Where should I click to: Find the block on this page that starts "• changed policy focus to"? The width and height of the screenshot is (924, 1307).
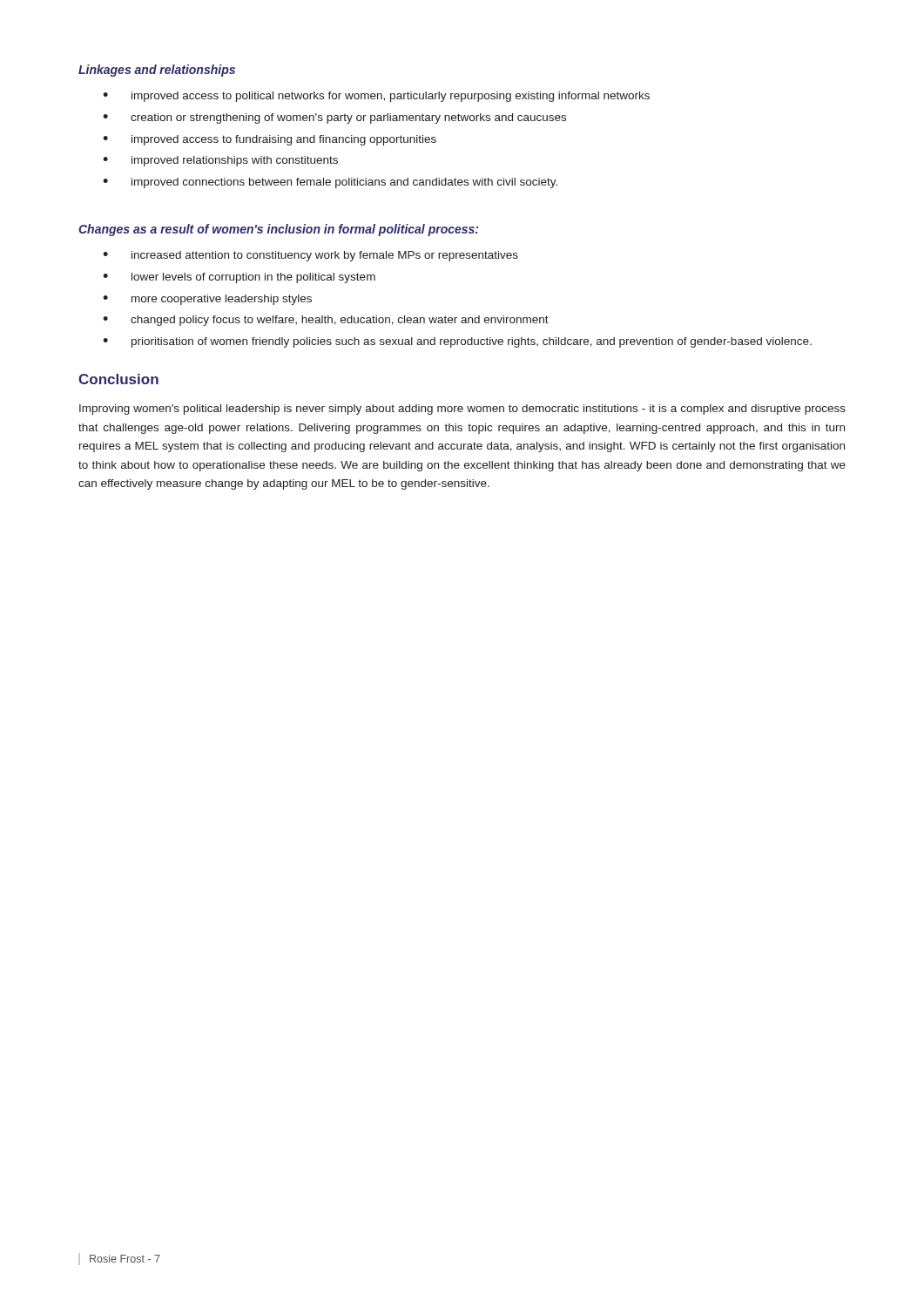pyautogui.click(x=474, y=320)
